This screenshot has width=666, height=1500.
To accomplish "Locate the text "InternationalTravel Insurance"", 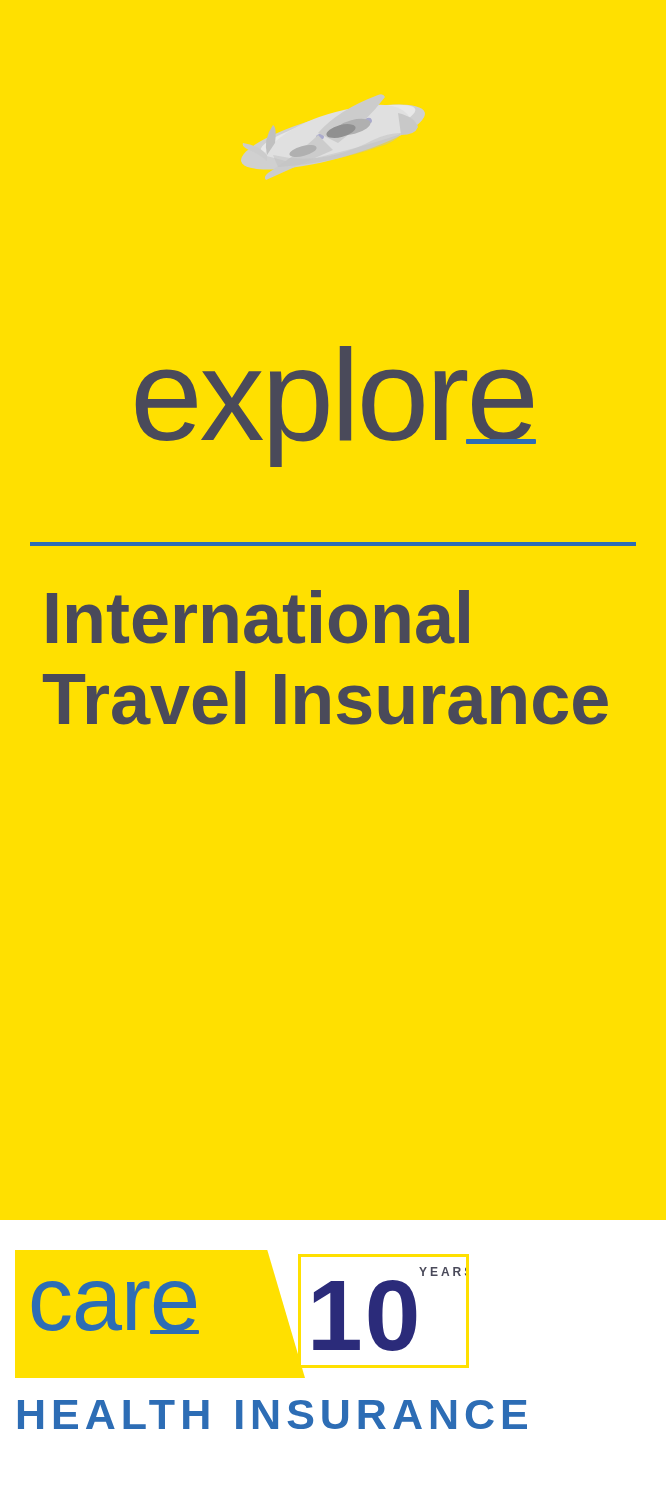I will pos(333,659).
